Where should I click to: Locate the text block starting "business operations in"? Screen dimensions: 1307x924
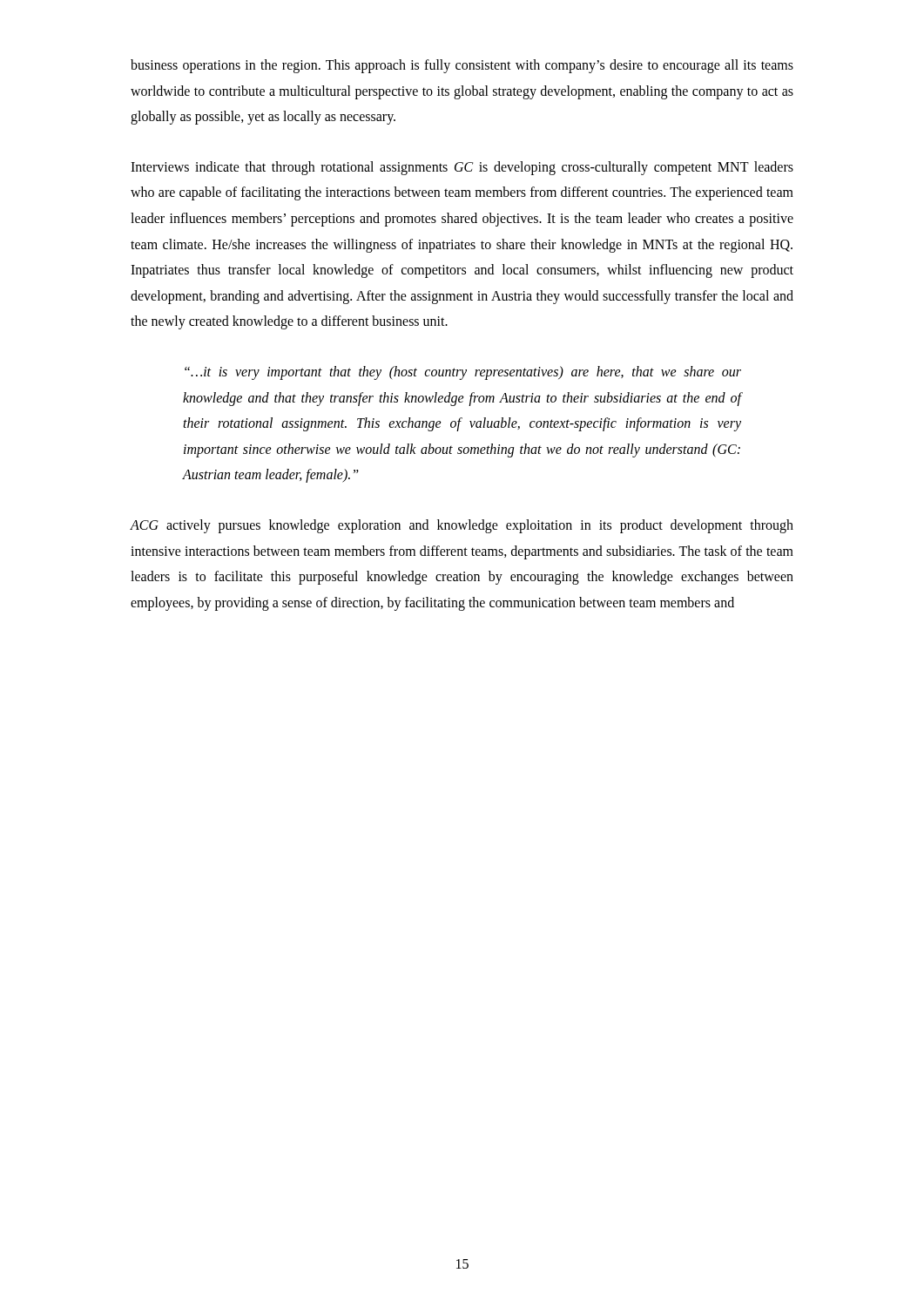(x=462, y=91)
